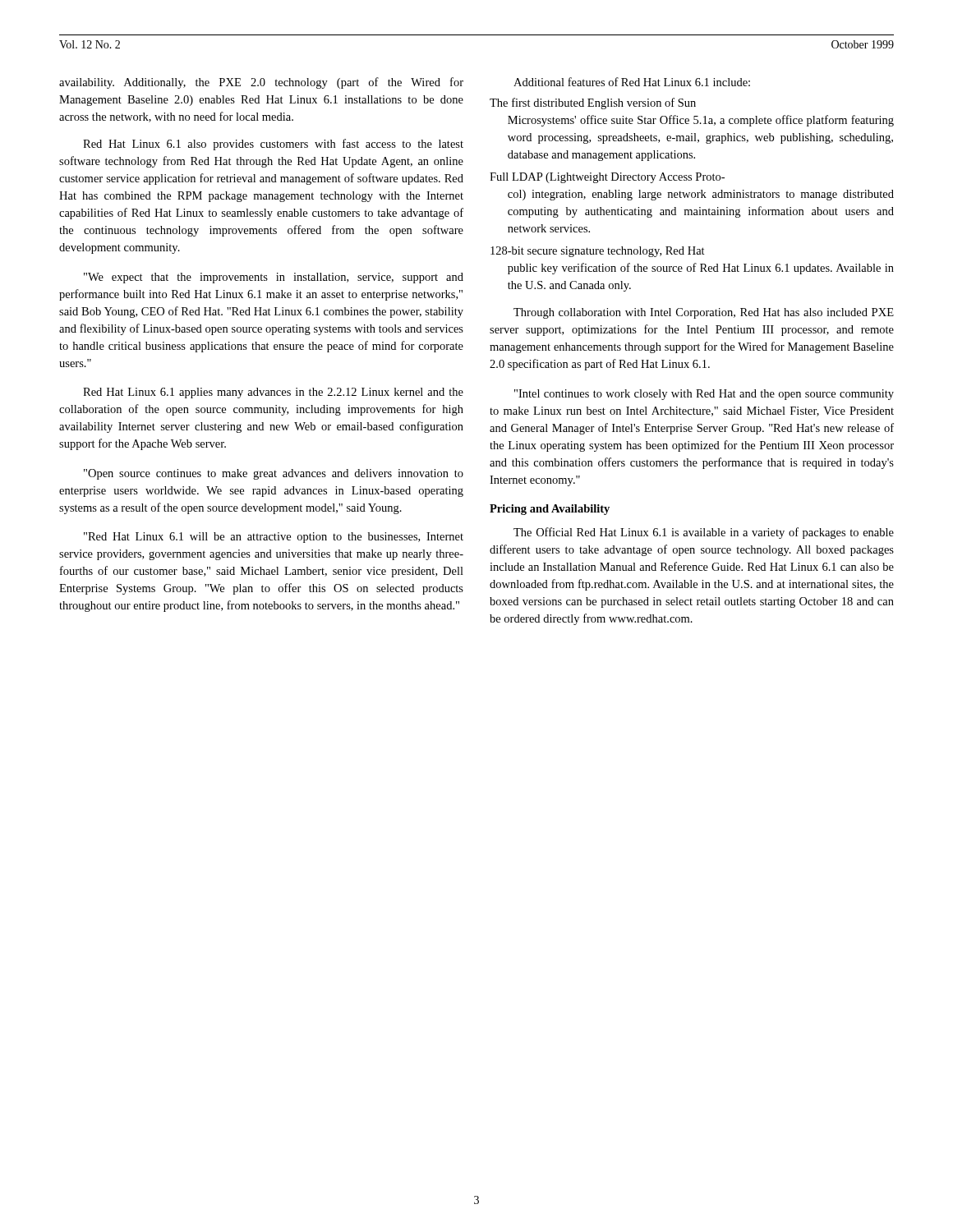Screen dimensions: 1232x953
Task: Click on the text block with the text "availability. Additionally, the PXE 2.0 technology"
Action: tap(261, 100)
